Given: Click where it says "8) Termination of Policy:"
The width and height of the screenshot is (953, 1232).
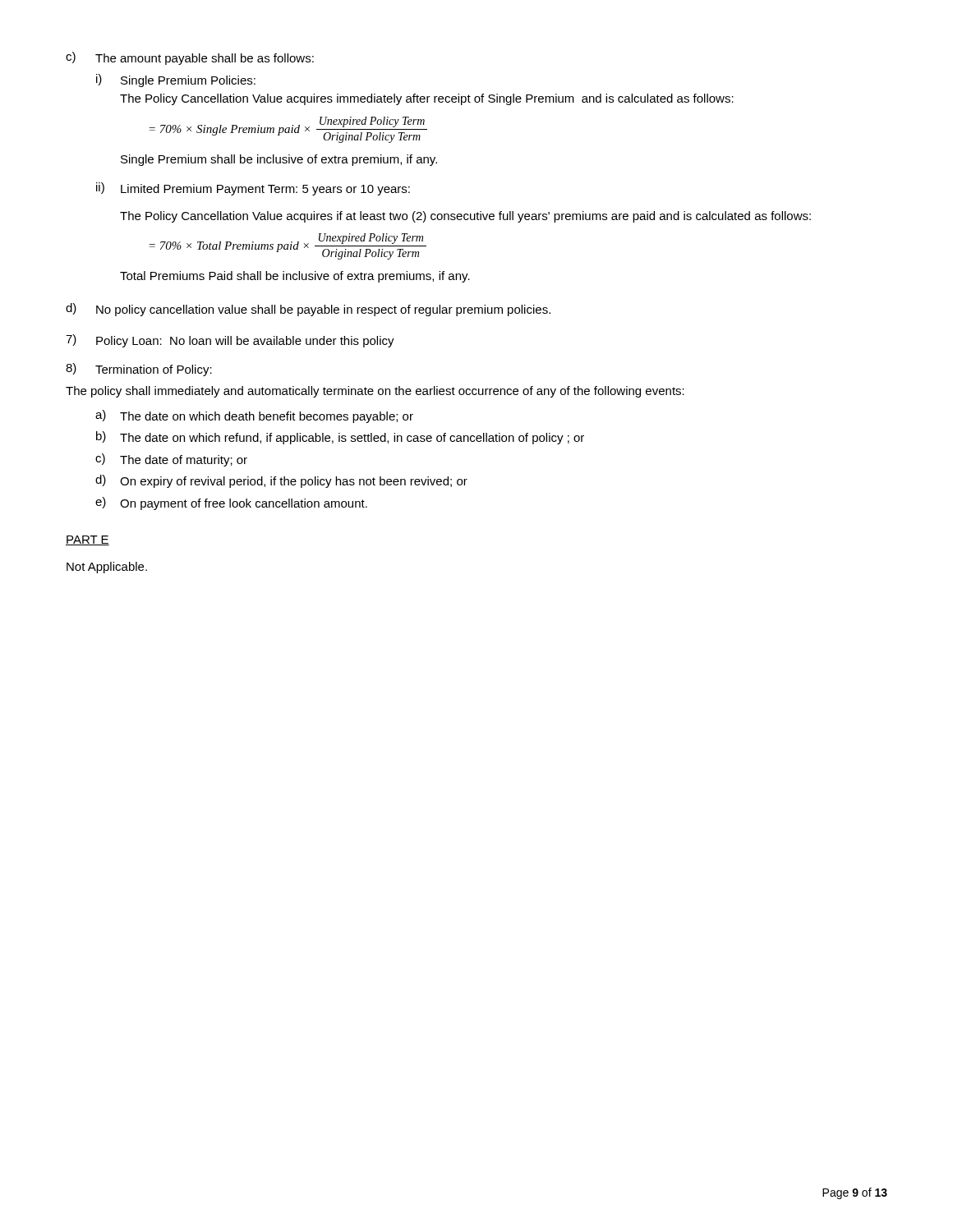Looking at the screenshot, I should tap(139, 370).
